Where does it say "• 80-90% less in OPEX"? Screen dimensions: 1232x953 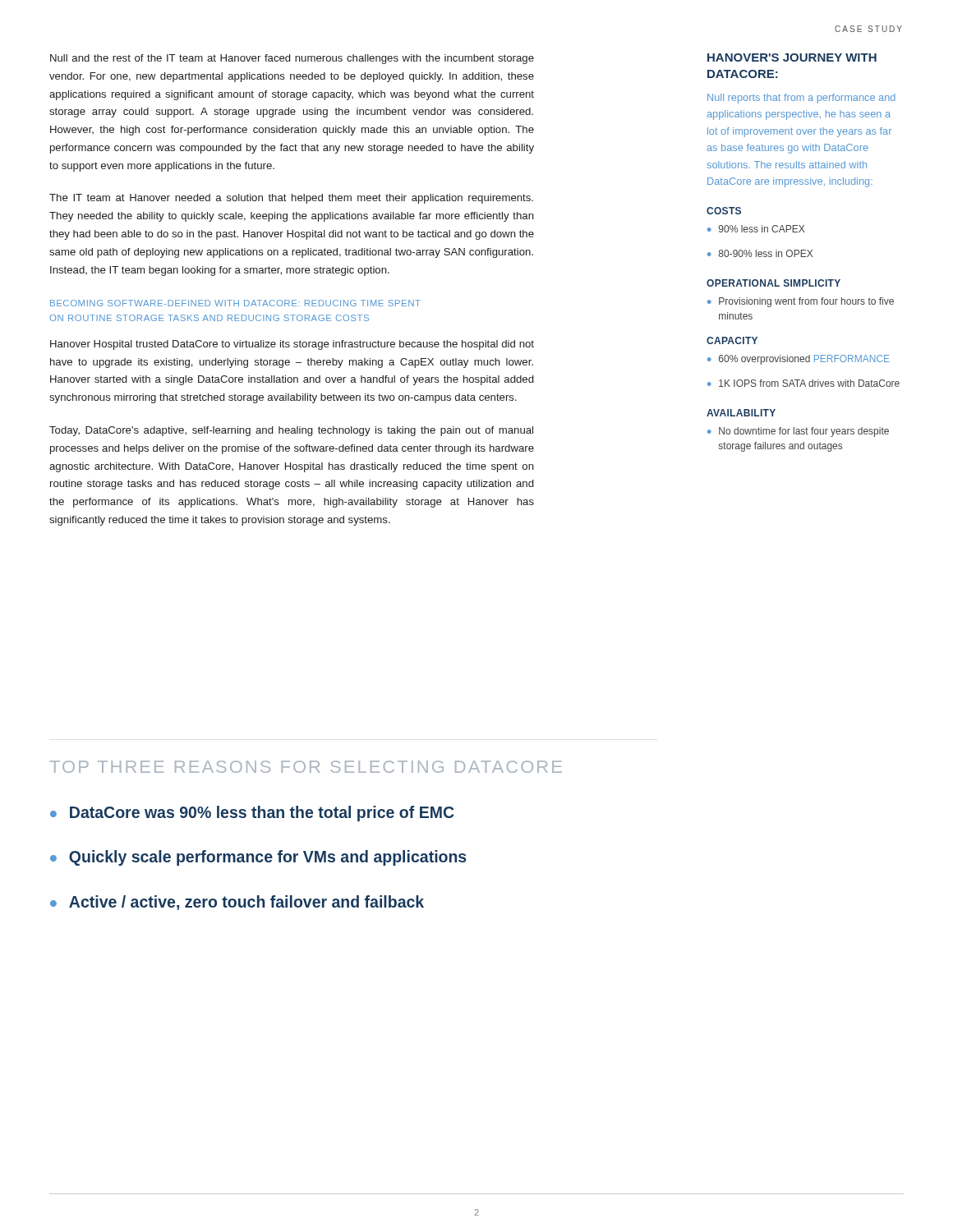[x=805, y=256]
